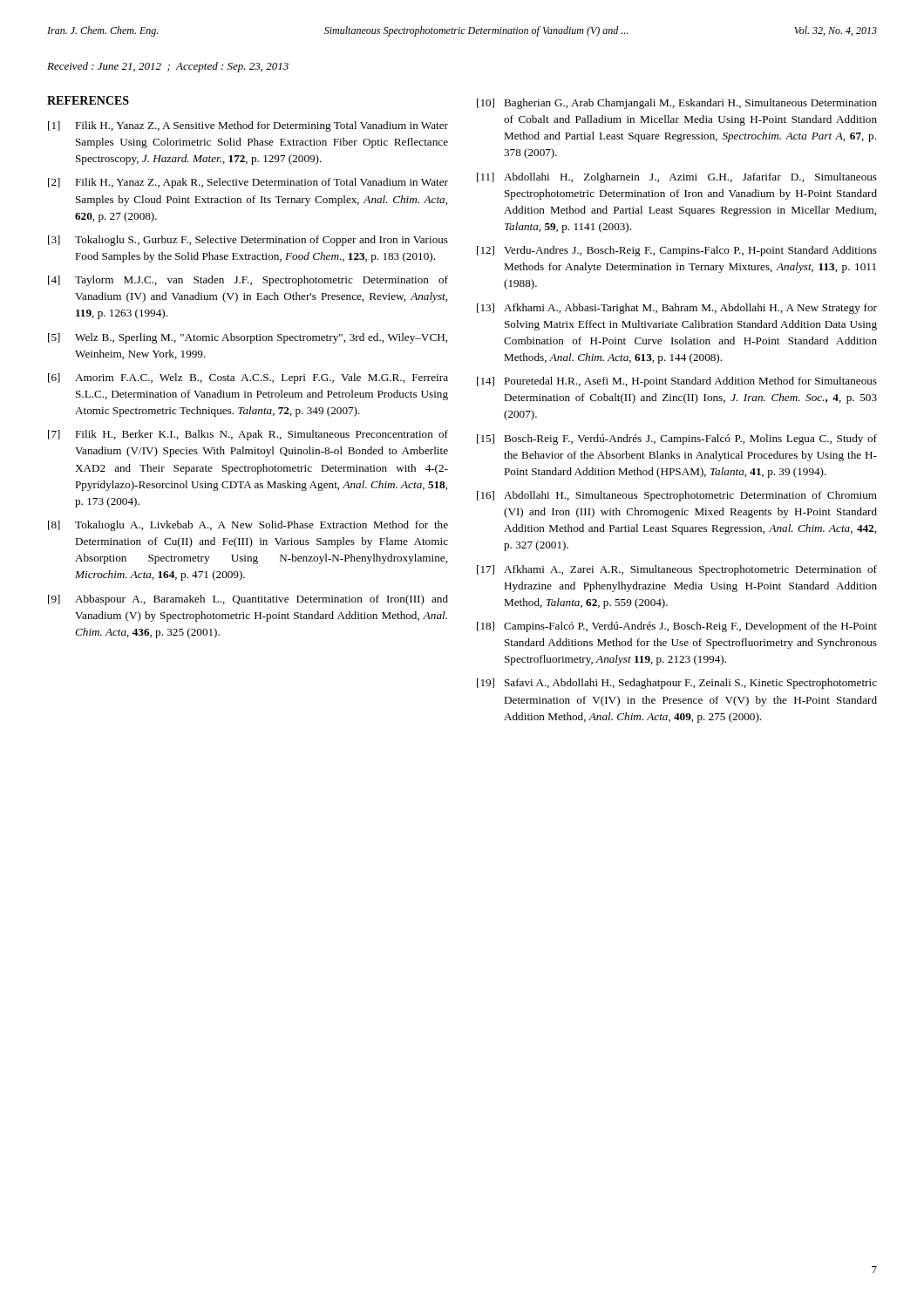
Task: Select the list item that reads "[15] Bosch-Reig F., Verdú-Andrés J., Campins-Falcó P.,"
Action: tap(676, 455)
